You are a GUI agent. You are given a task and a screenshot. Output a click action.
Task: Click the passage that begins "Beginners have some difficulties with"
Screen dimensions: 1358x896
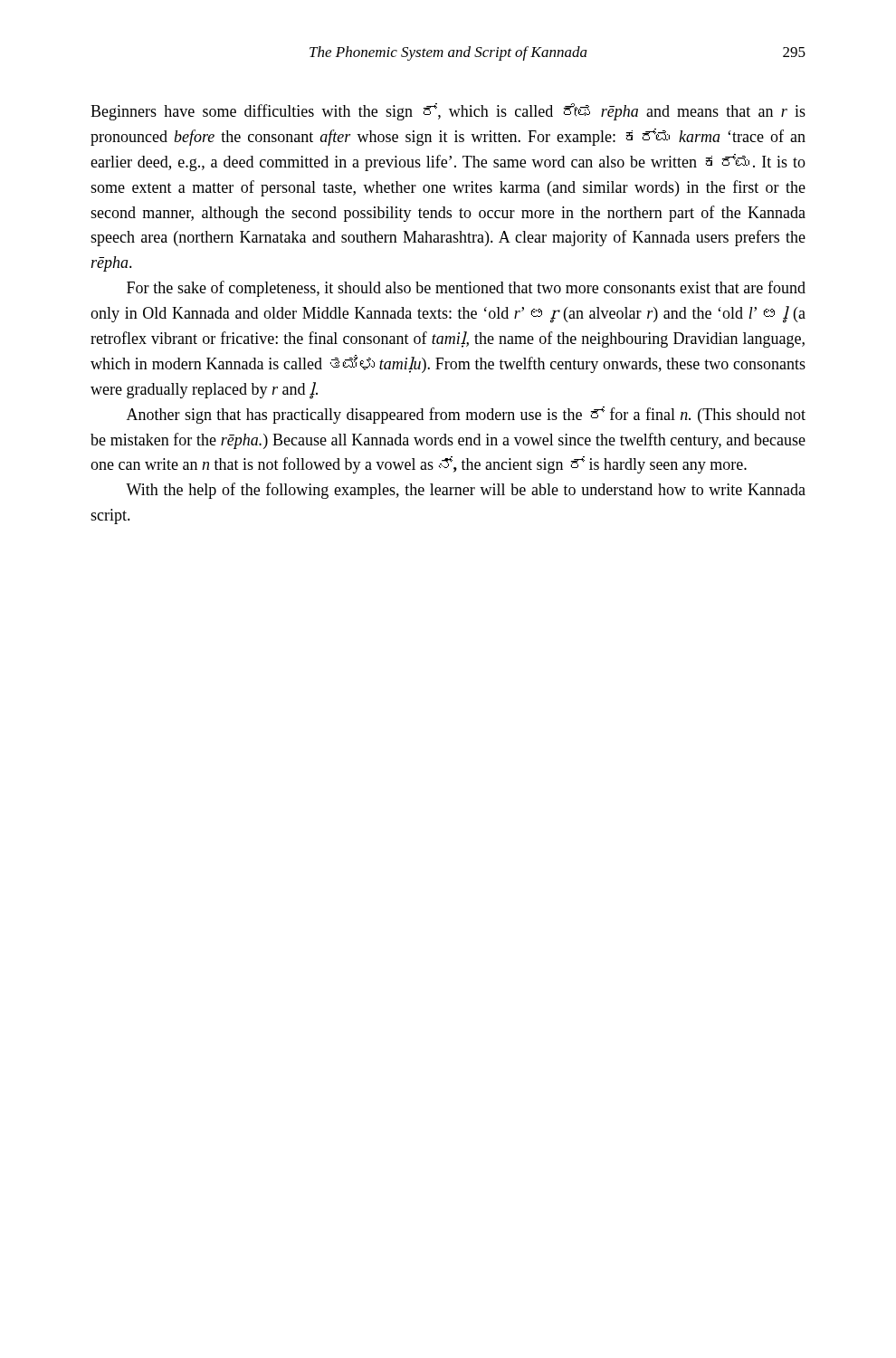tap(448, 188)
